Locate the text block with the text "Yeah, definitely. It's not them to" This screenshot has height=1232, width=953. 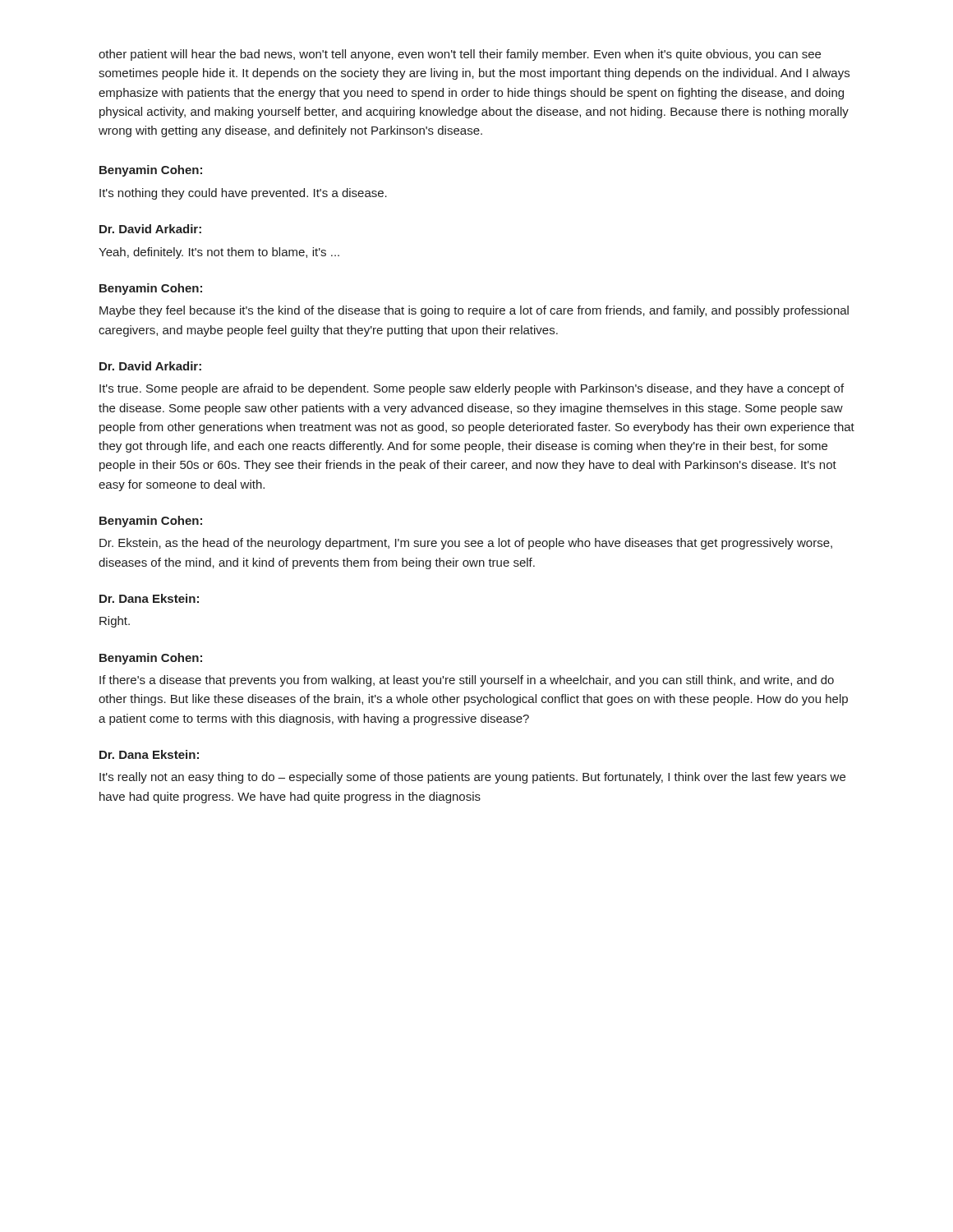pos(219,251)
